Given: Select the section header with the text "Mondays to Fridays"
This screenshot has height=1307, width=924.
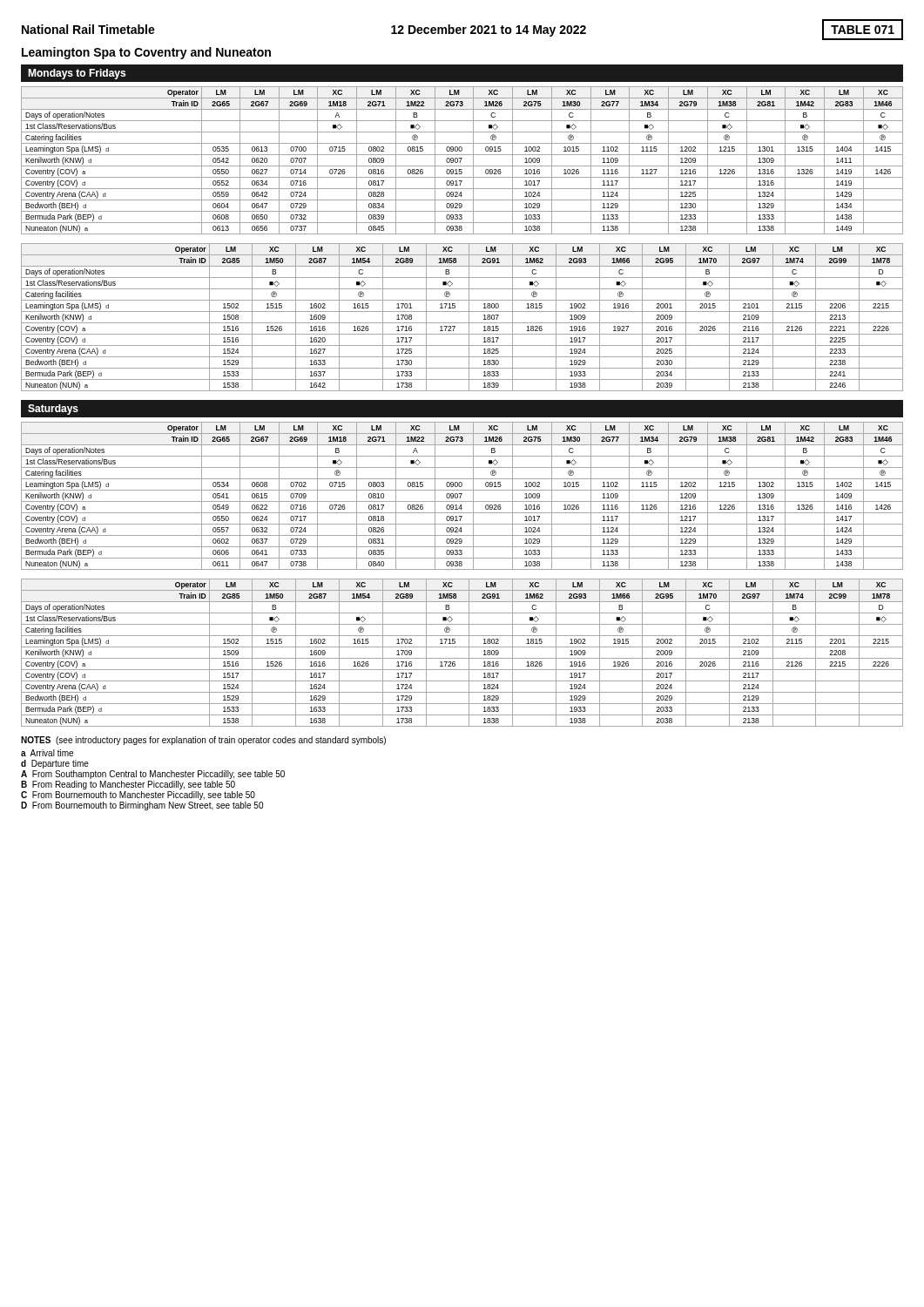Looking at the screenshot, I should point(77,73).
